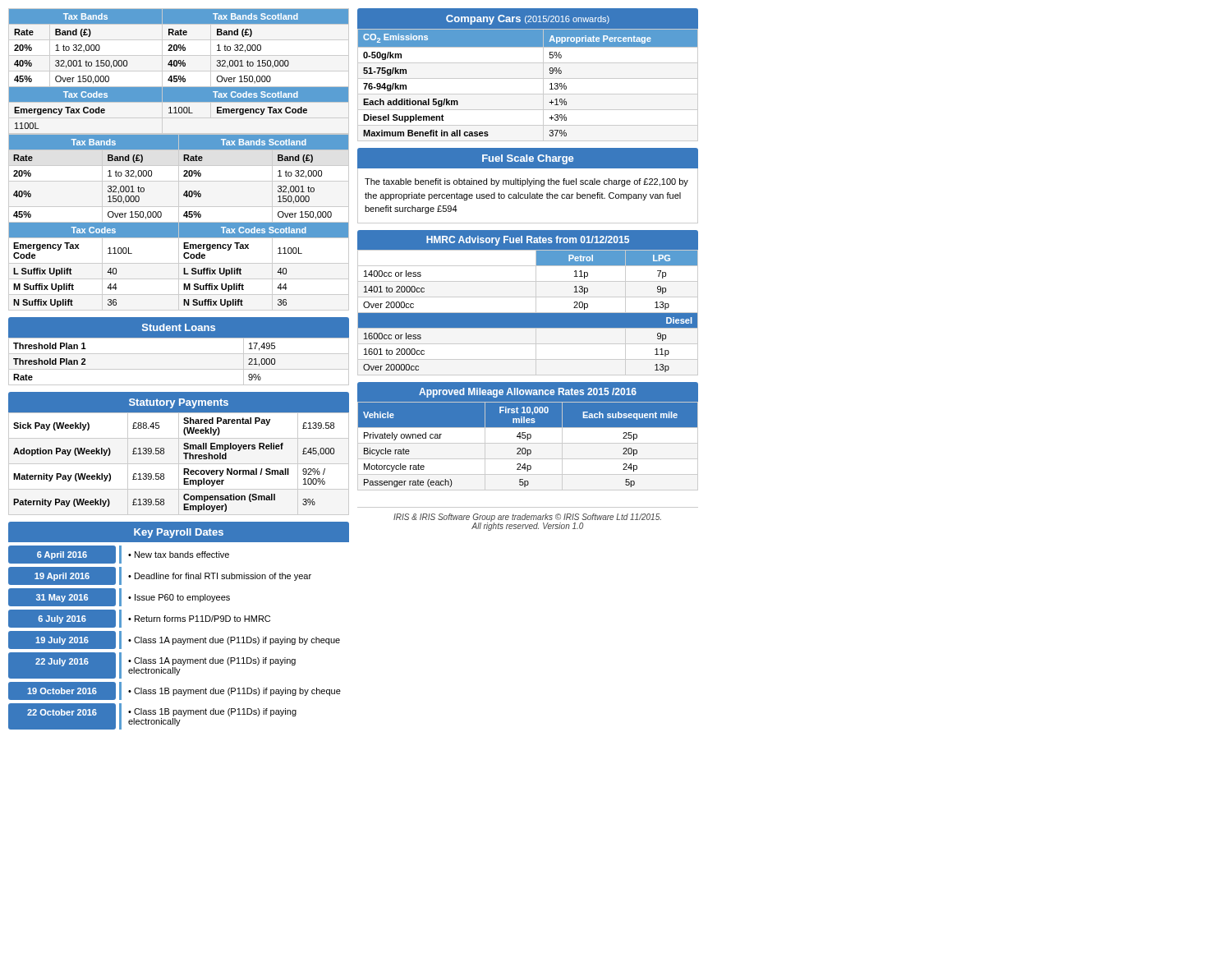The width and height of the screenshot is (1232, 953).
Task: Find the block on this page that starts "22 July 2016 • Class 1A"
Action: 179,665
